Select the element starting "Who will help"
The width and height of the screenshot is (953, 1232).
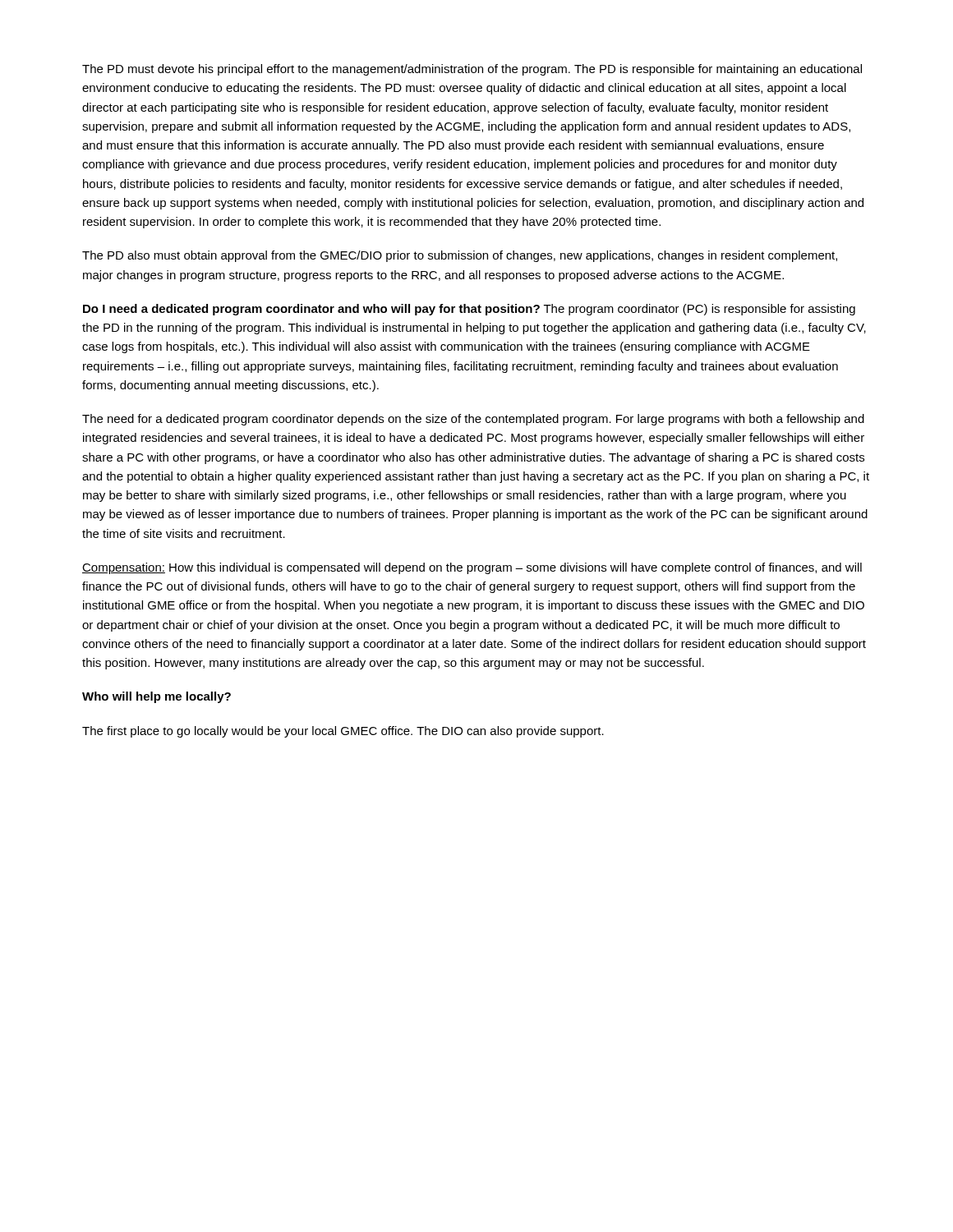[157, 696]
